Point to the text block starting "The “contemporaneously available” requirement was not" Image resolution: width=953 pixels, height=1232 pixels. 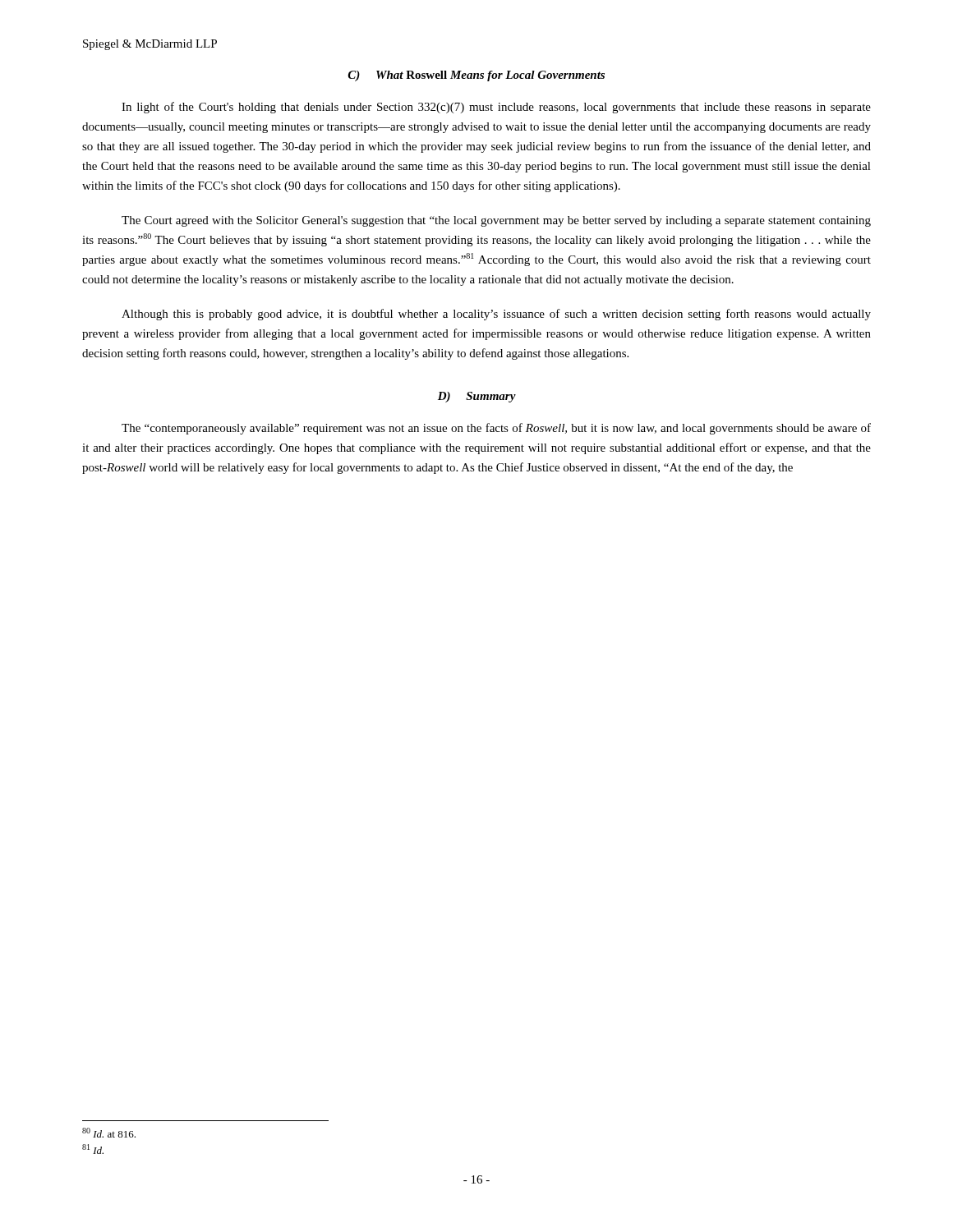coord(476,448)
